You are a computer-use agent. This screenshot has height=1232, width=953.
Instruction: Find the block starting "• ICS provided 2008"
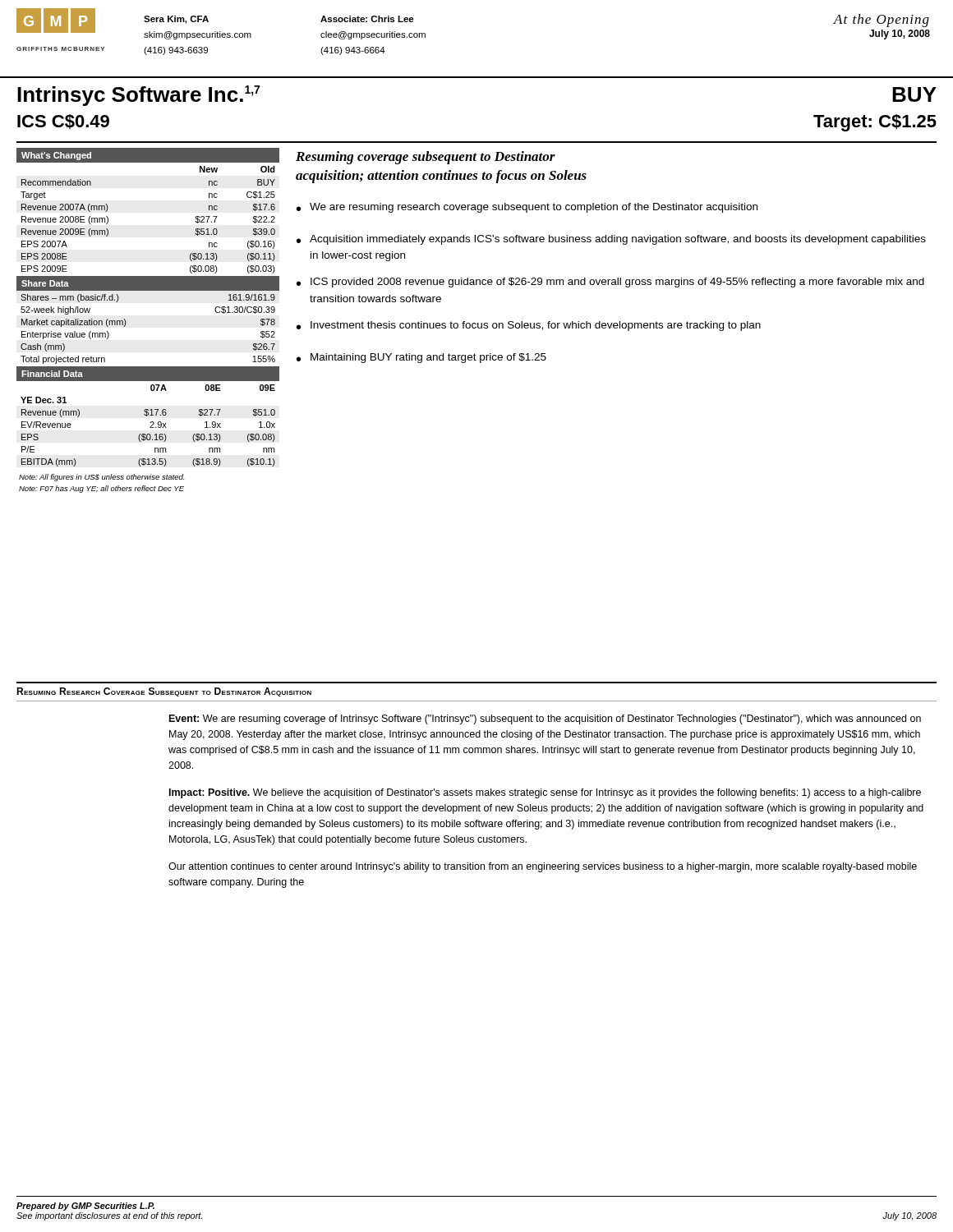[616, 290]
